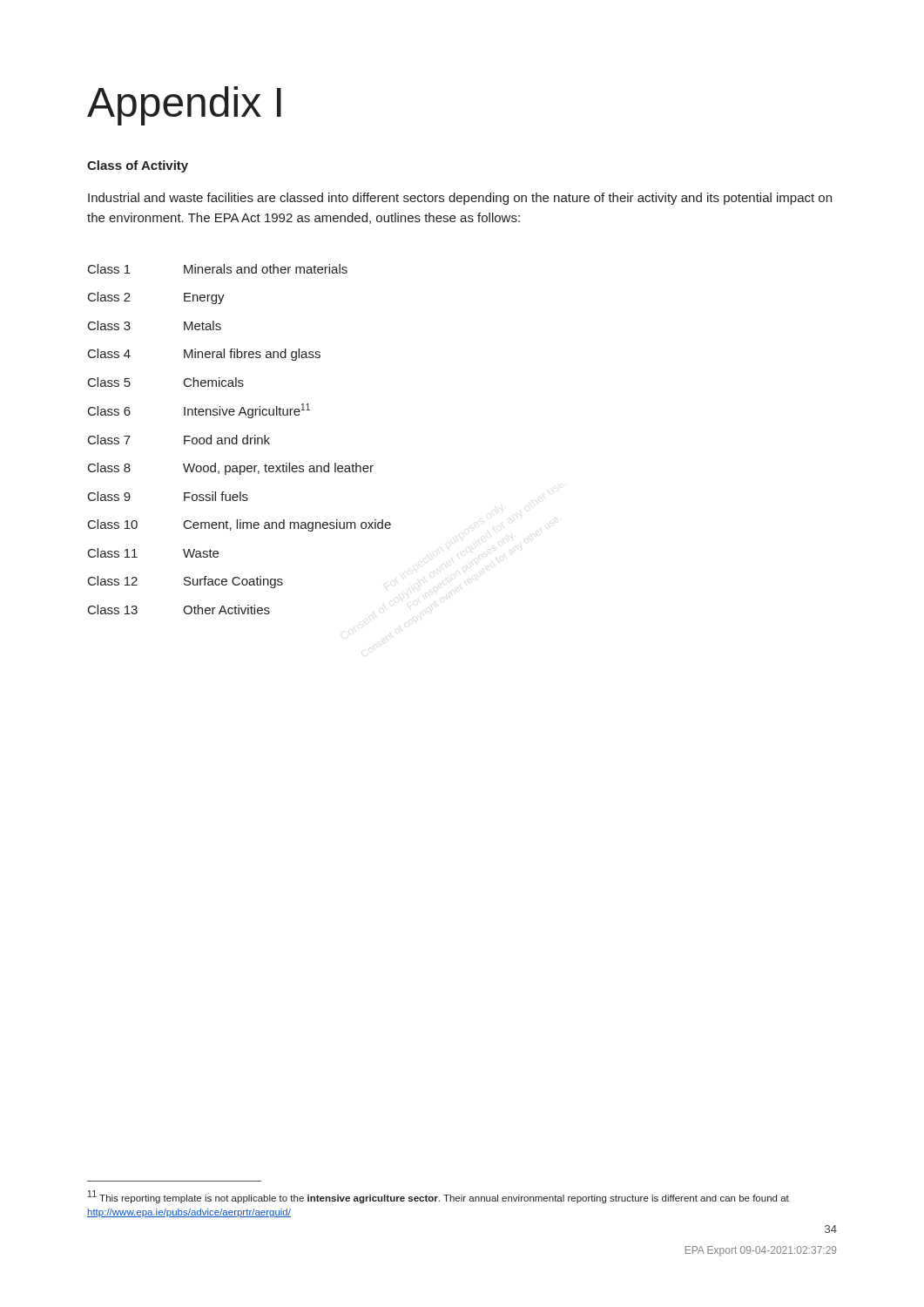Point to the text starting "Class 1 Minerals and"
Viewport: 924px width, 1307px height.
coord(217,269)
